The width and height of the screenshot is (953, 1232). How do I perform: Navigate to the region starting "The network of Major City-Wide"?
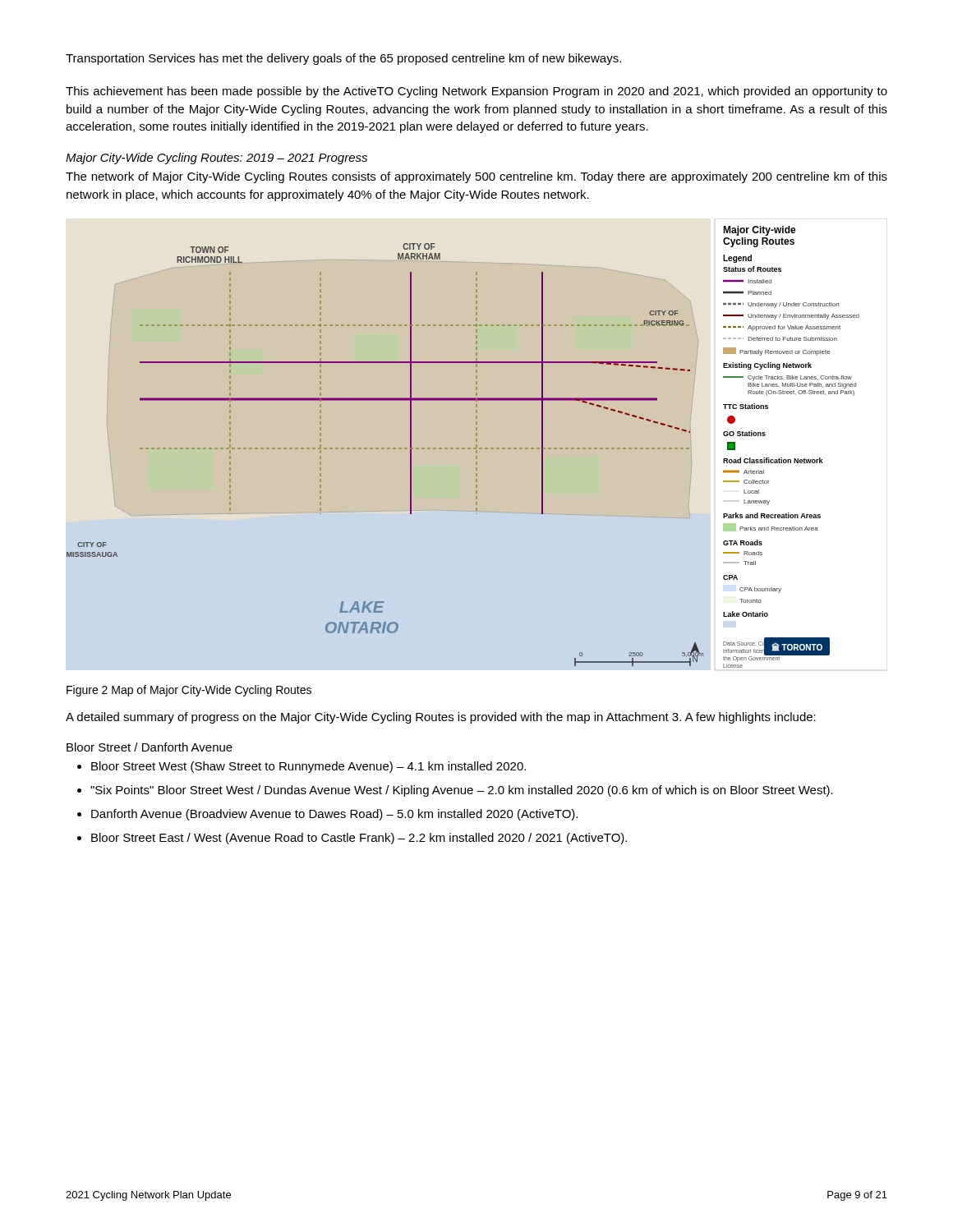(476, 185)
